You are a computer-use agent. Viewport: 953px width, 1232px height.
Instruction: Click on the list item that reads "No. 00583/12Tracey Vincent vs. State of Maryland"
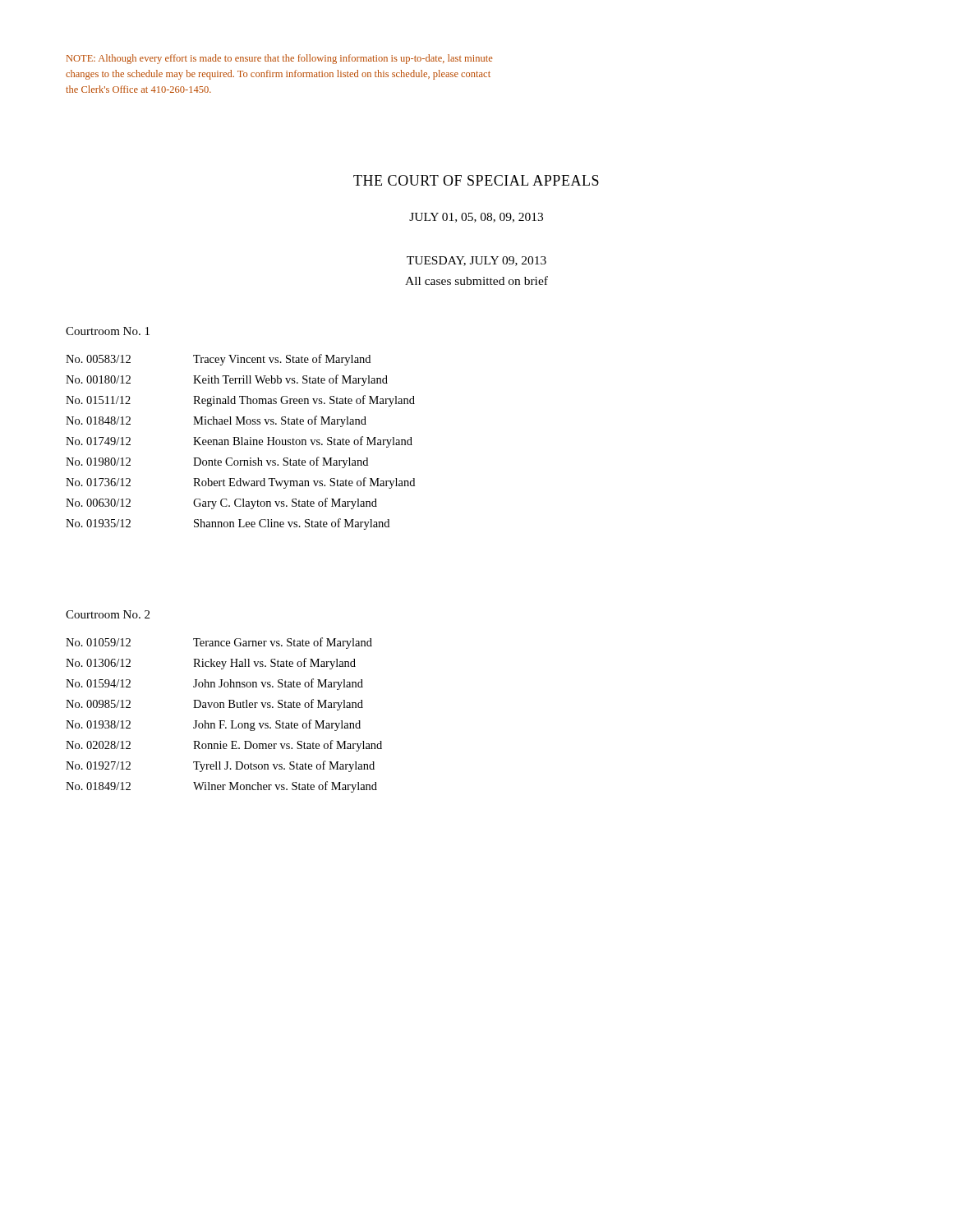tap(218, 359)
